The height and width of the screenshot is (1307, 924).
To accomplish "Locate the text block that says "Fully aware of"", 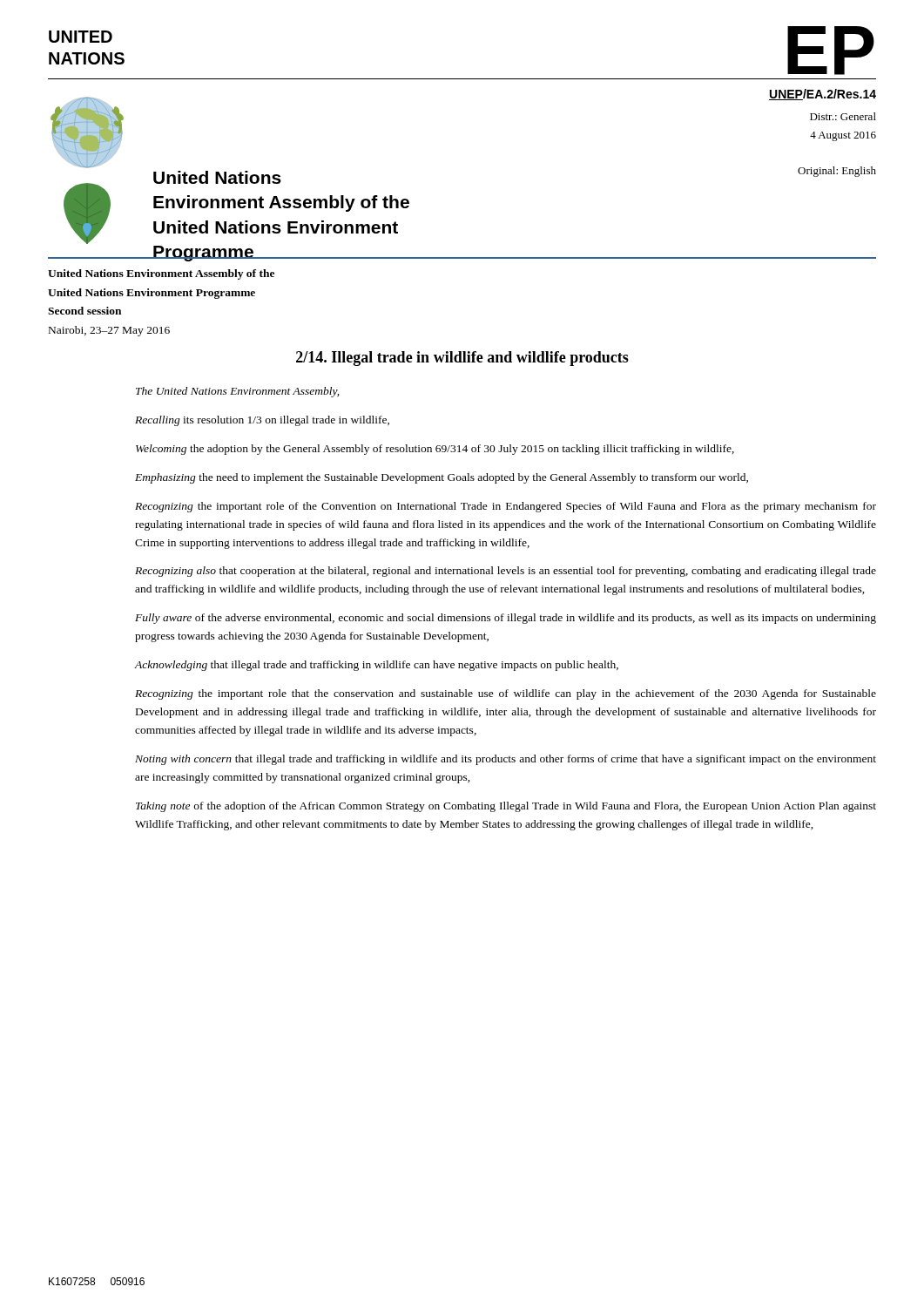I will pos(506,627).
